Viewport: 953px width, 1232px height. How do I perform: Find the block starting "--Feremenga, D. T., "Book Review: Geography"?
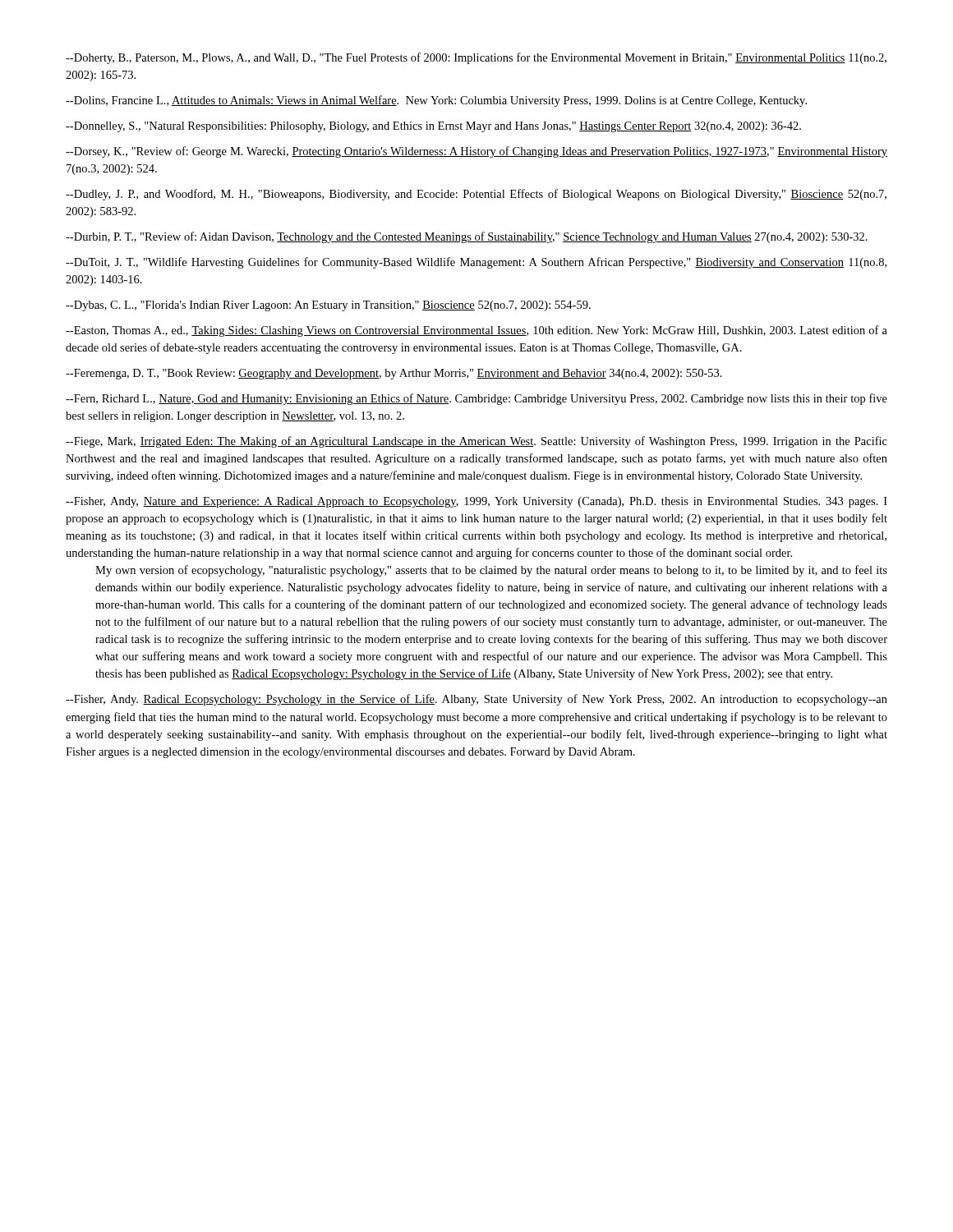click(x=394, y=373)
